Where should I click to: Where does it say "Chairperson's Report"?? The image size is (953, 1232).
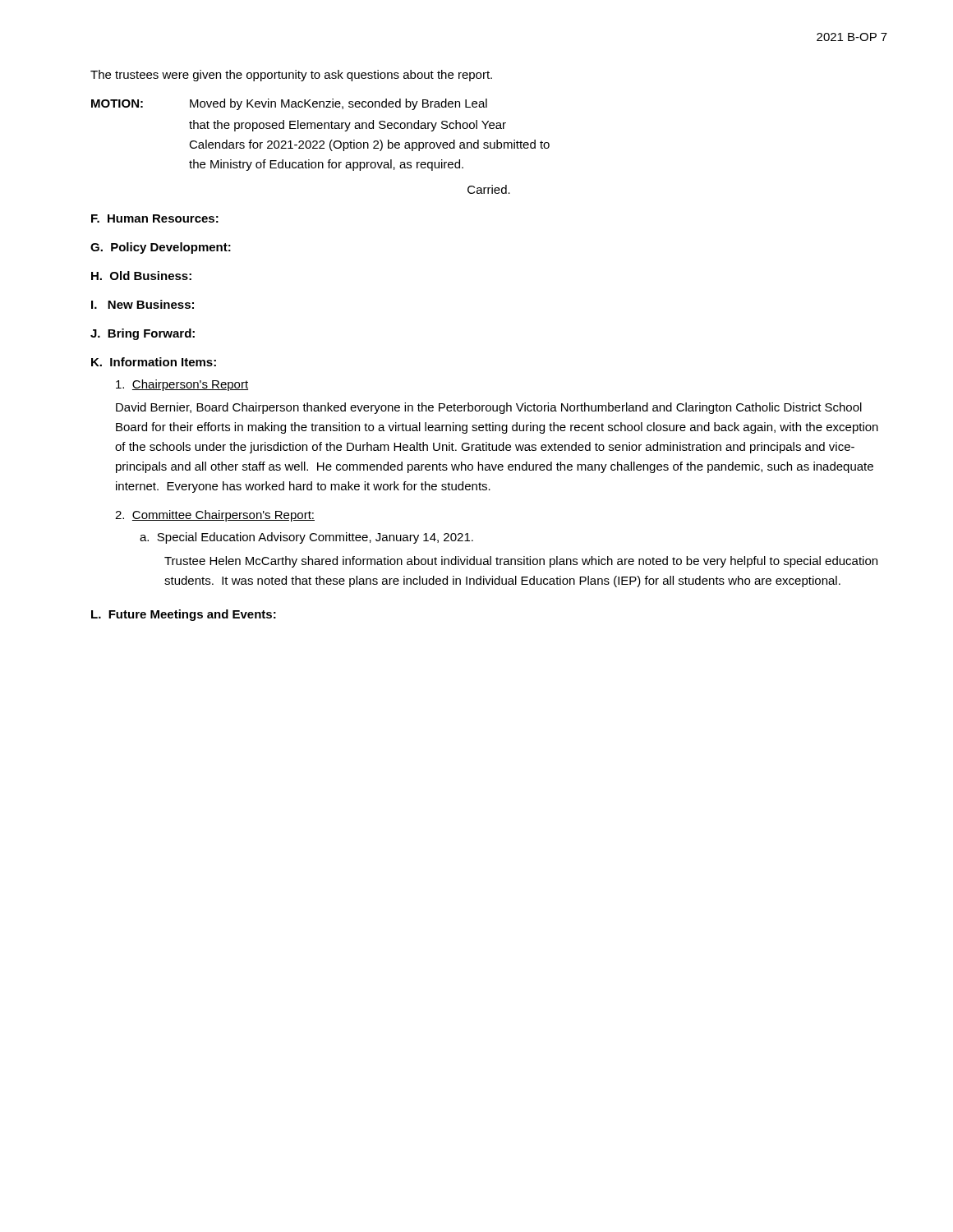(x=182, y=384)
